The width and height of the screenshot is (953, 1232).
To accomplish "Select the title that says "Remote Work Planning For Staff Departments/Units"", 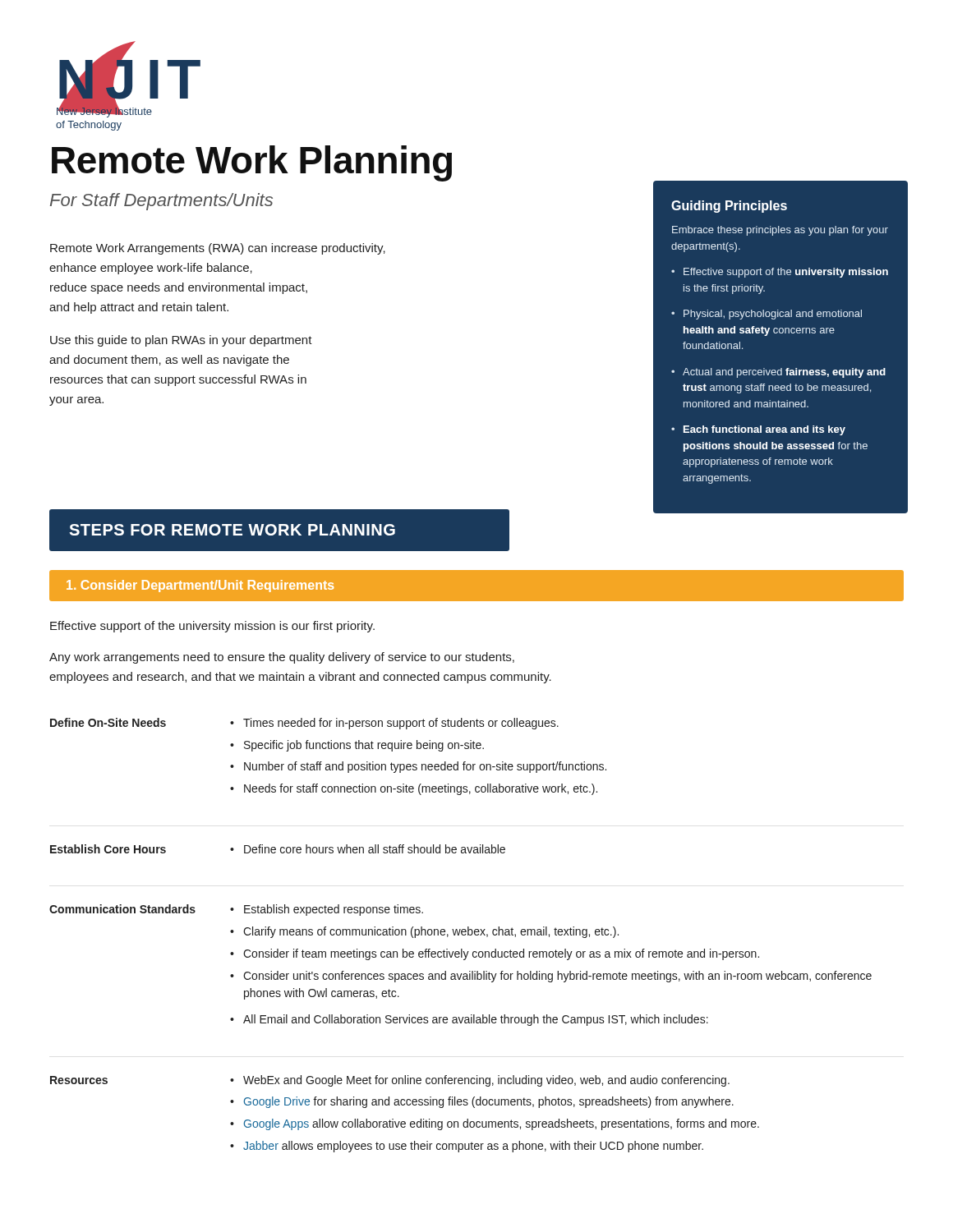I will coord(279,175).
